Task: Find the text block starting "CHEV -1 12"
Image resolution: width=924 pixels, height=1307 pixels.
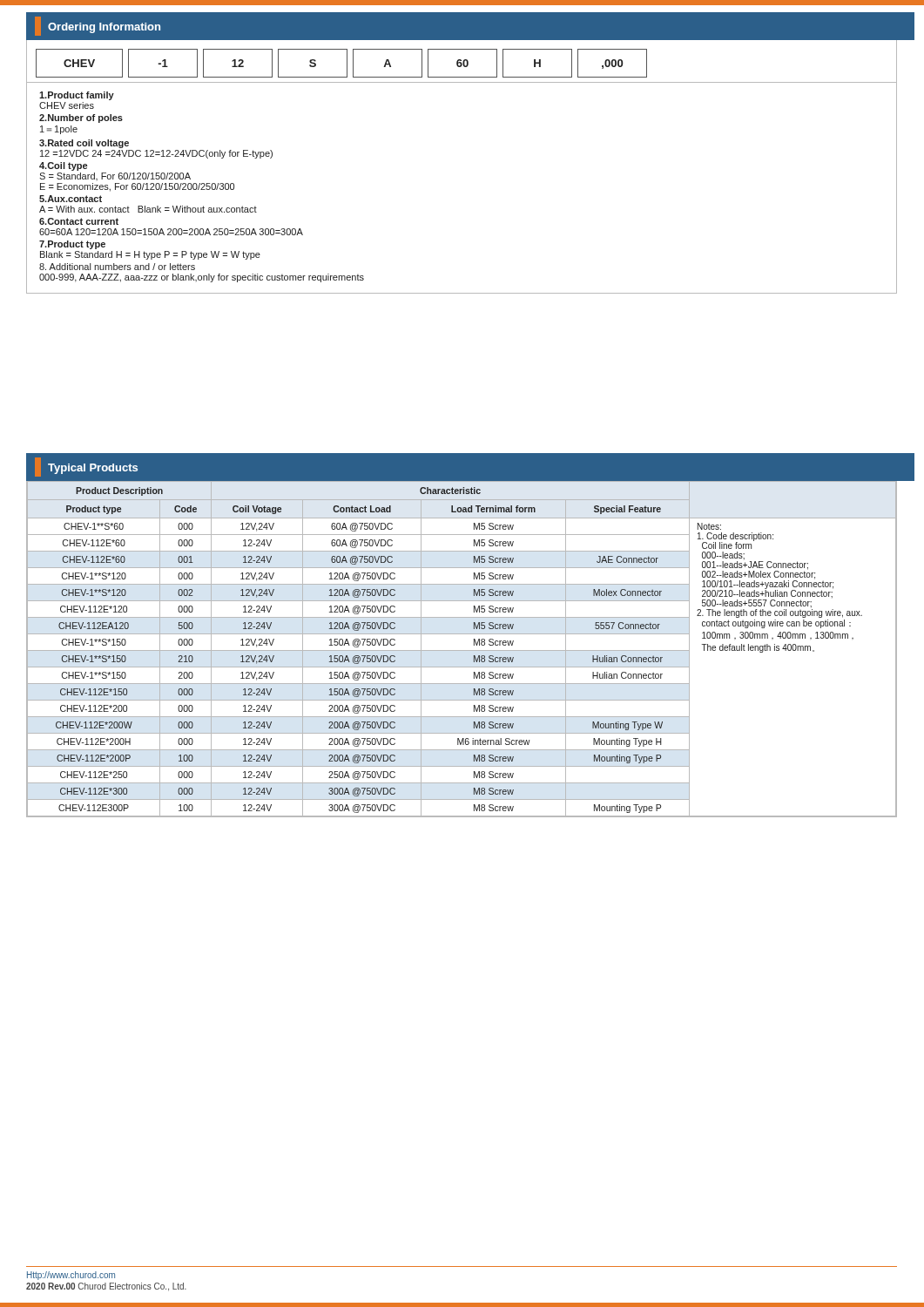Action: pyautogui.click(x=341, y=63)
